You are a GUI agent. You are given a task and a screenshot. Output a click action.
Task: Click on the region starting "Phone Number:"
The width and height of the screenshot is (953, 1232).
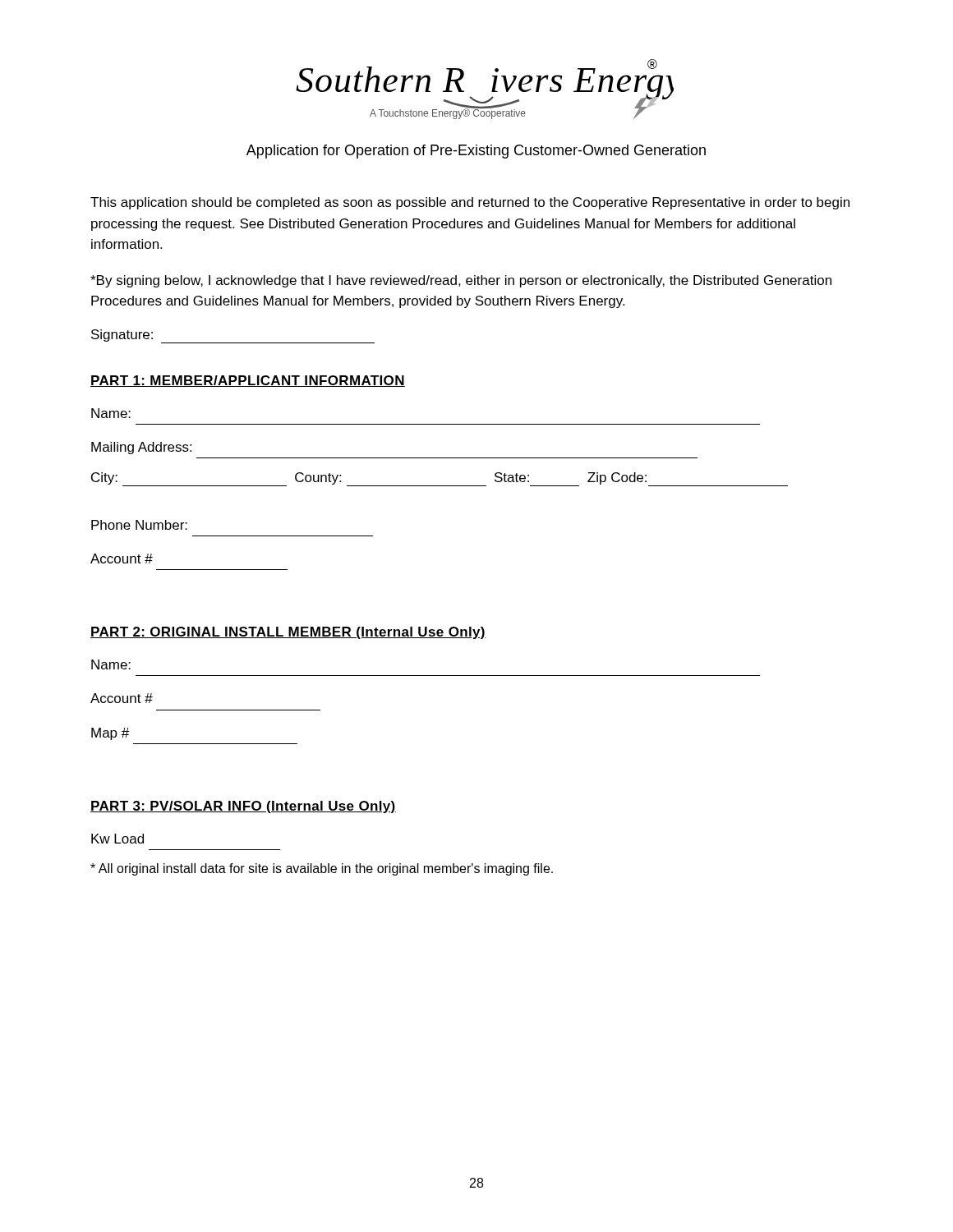tap(232, 527)
